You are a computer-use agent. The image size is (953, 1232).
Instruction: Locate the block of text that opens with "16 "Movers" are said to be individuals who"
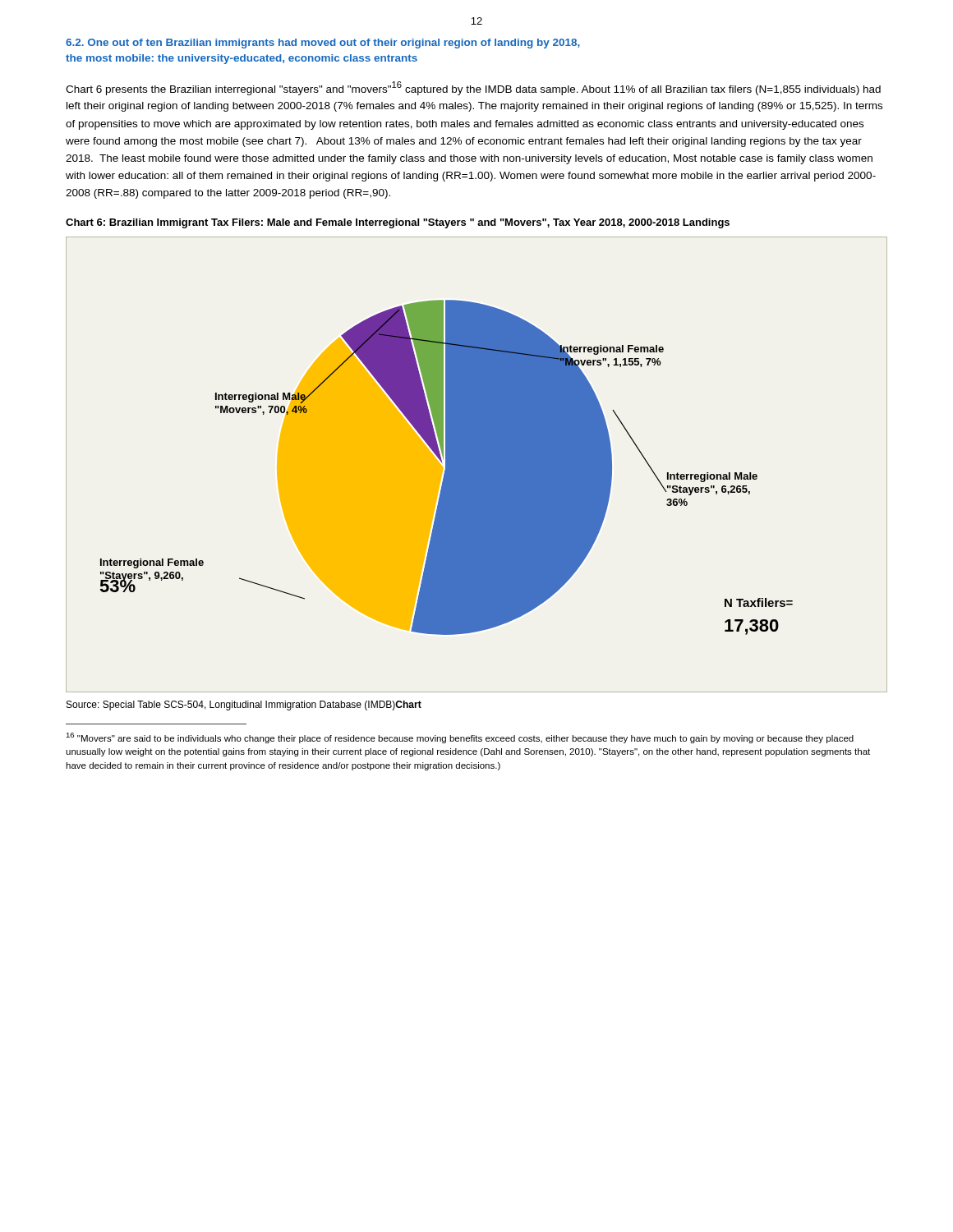pos(468,750)
